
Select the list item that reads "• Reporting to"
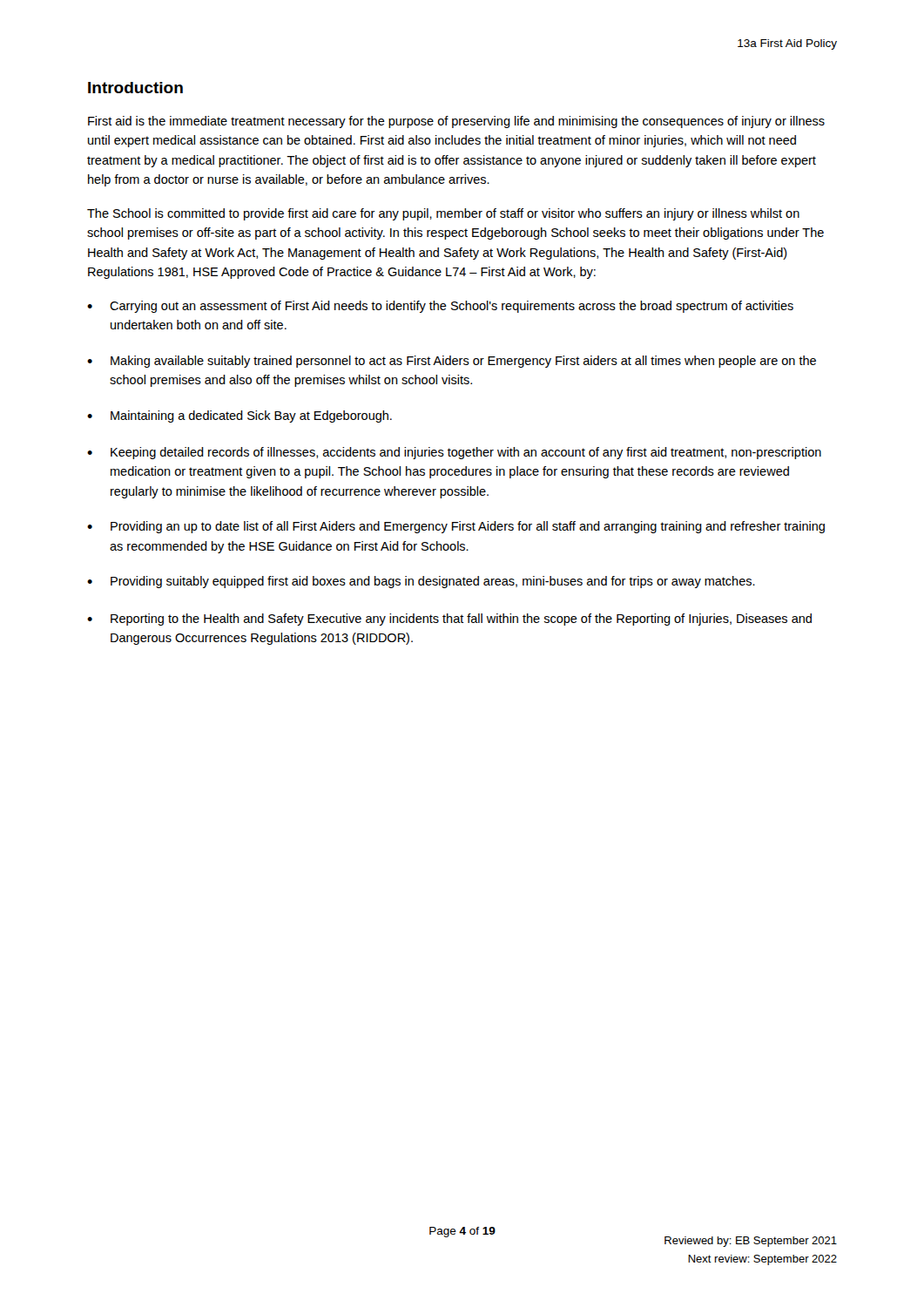462,628
